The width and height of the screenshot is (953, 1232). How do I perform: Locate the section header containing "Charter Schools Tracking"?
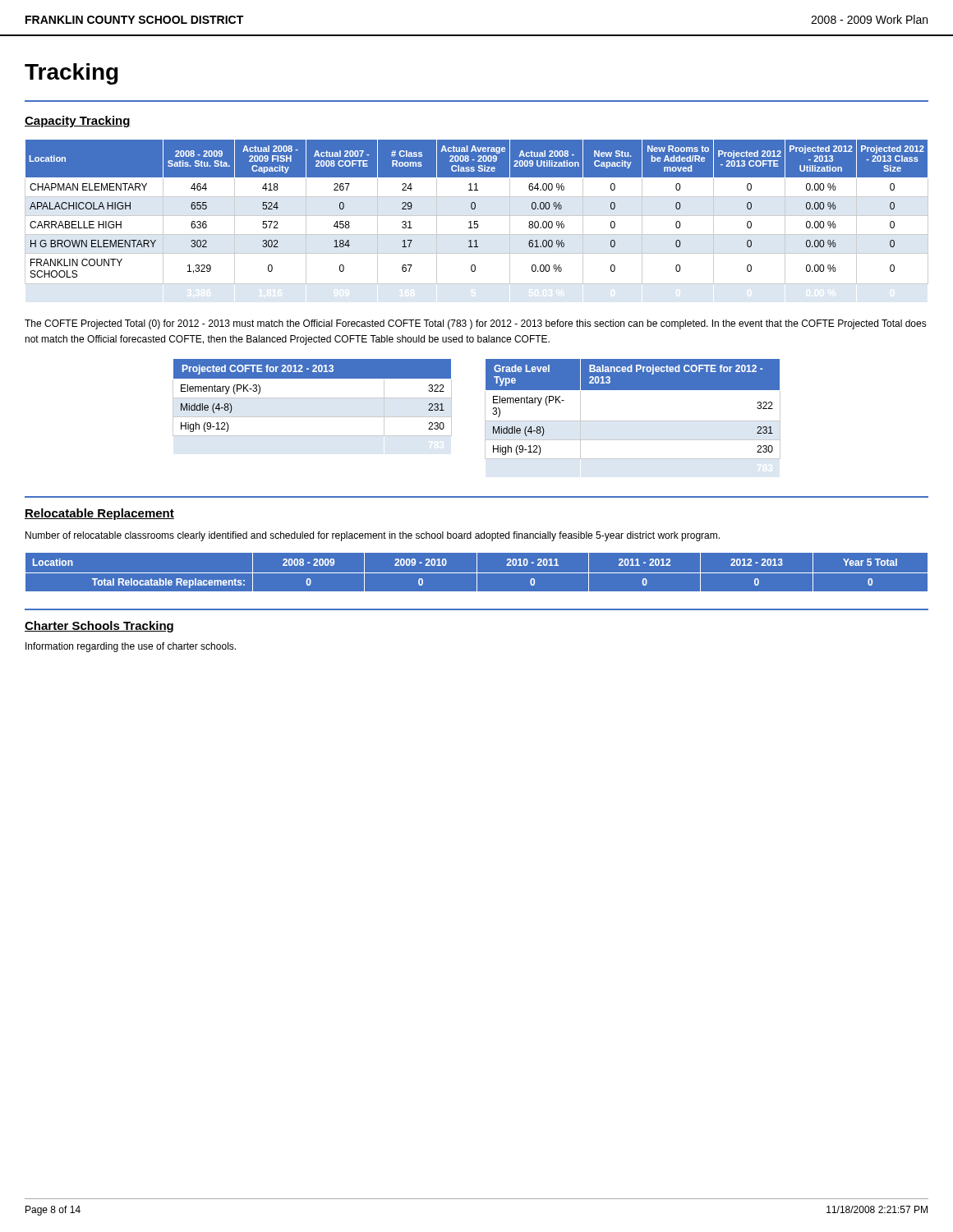pyautogui.click(x=99, y=625)
